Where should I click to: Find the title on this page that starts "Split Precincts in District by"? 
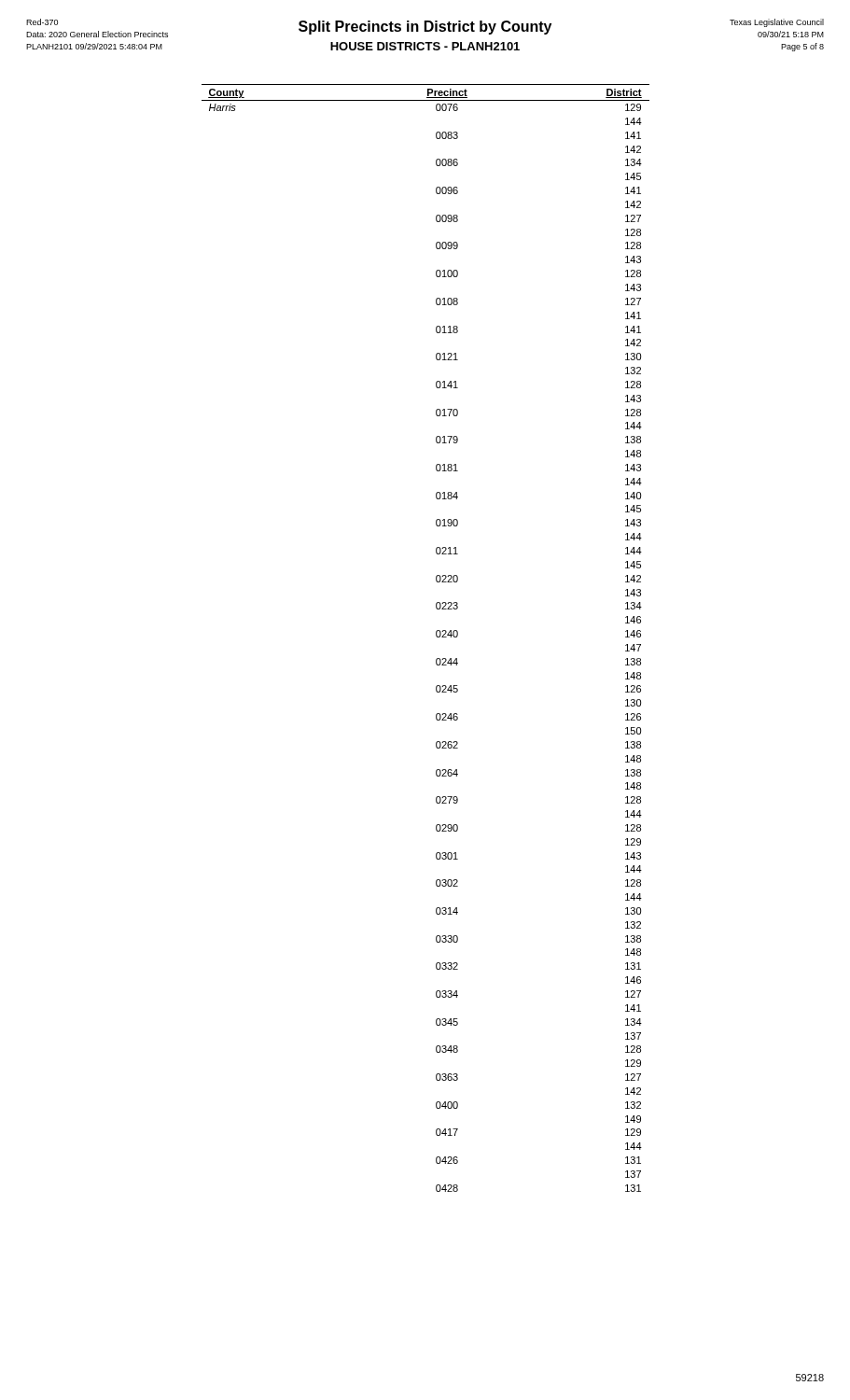[x=425, y=27]
